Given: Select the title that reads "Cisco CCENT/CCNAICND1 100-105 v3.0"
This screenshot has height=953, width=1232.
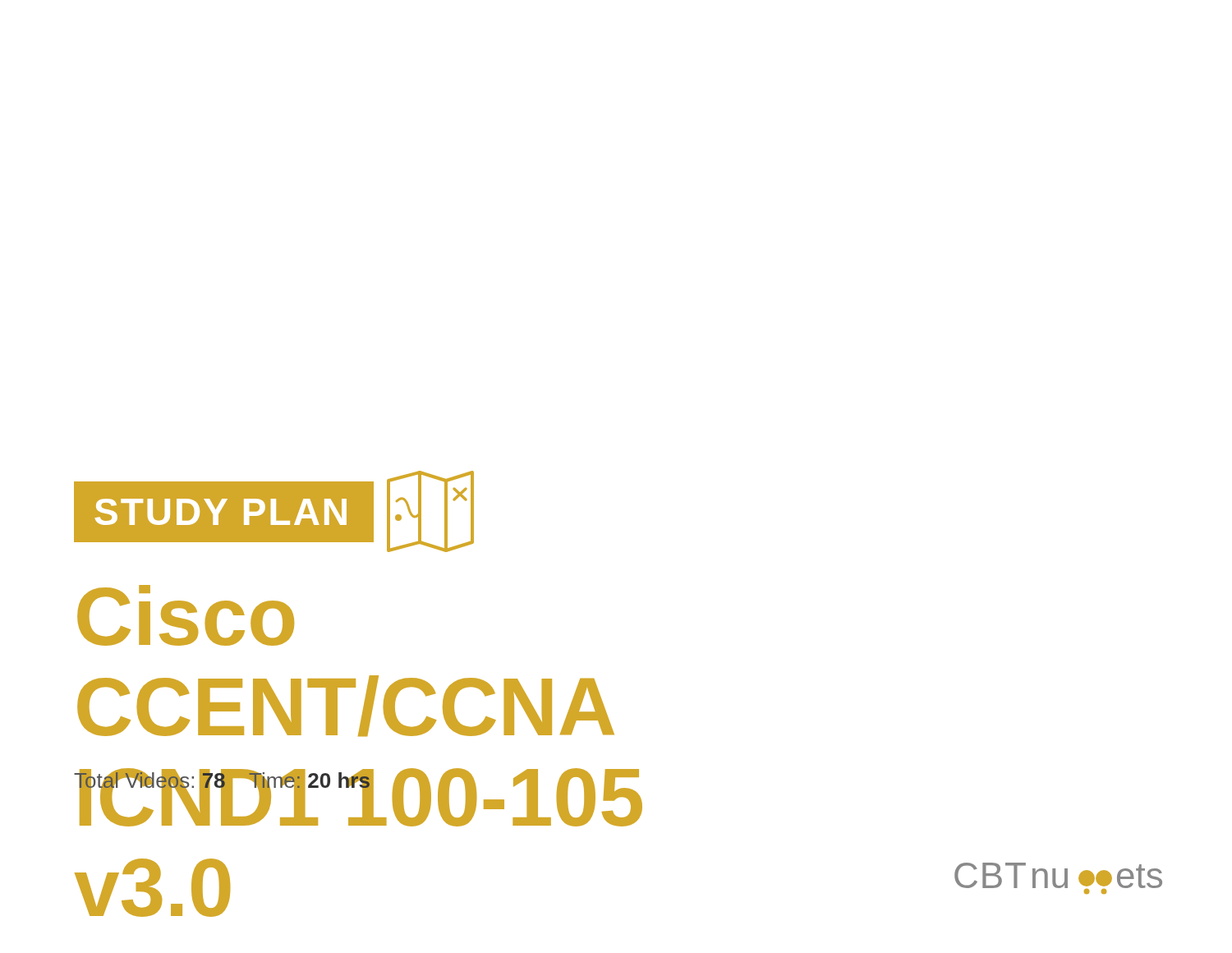Looking at the screenshot, I should point(444,752).
